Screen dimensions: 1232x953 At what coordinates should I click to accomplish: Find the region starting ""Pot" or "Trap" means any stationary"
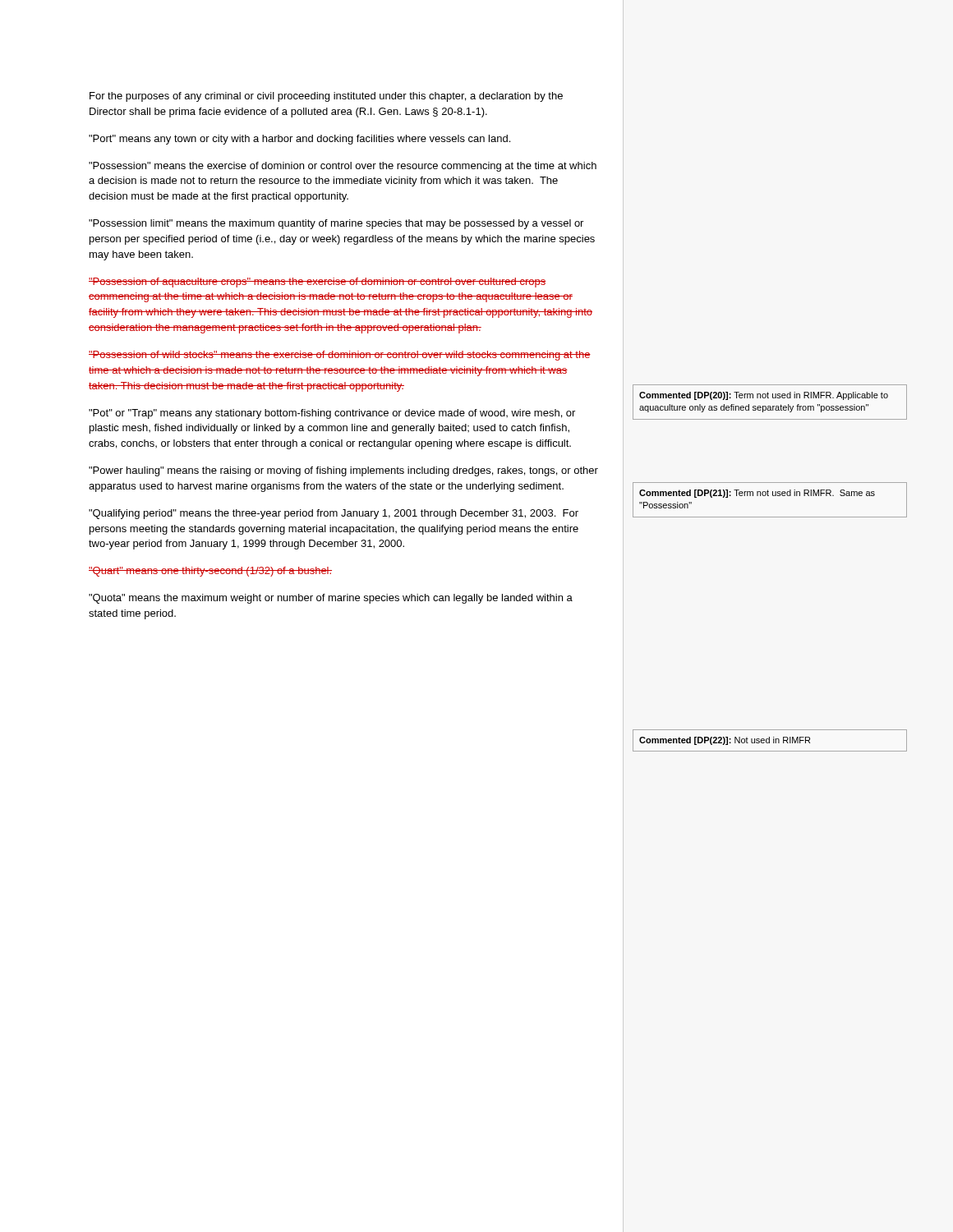point(332,428)
